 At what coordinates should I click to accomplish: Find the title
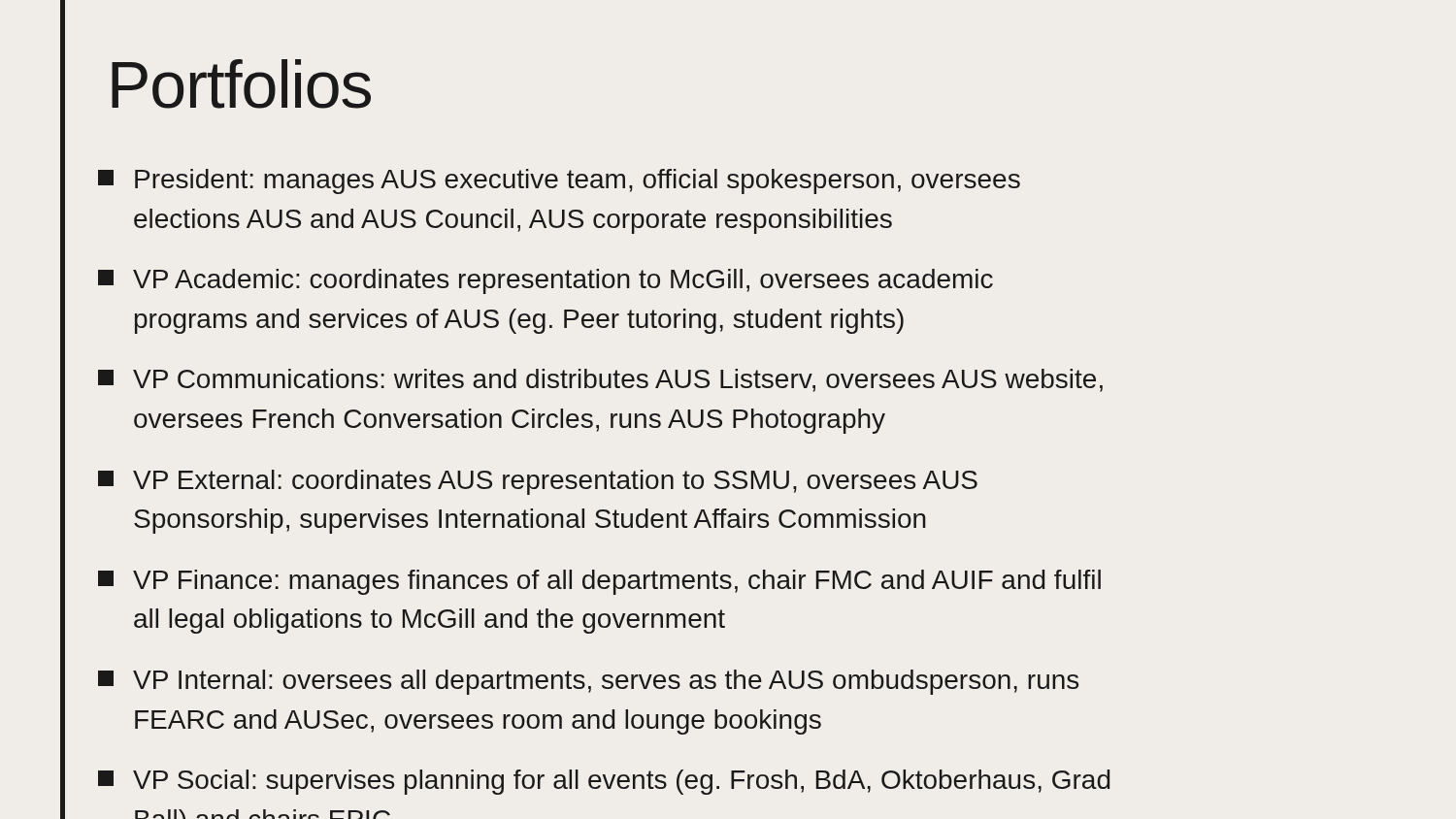pyautogui.click(x=239, y=84)
